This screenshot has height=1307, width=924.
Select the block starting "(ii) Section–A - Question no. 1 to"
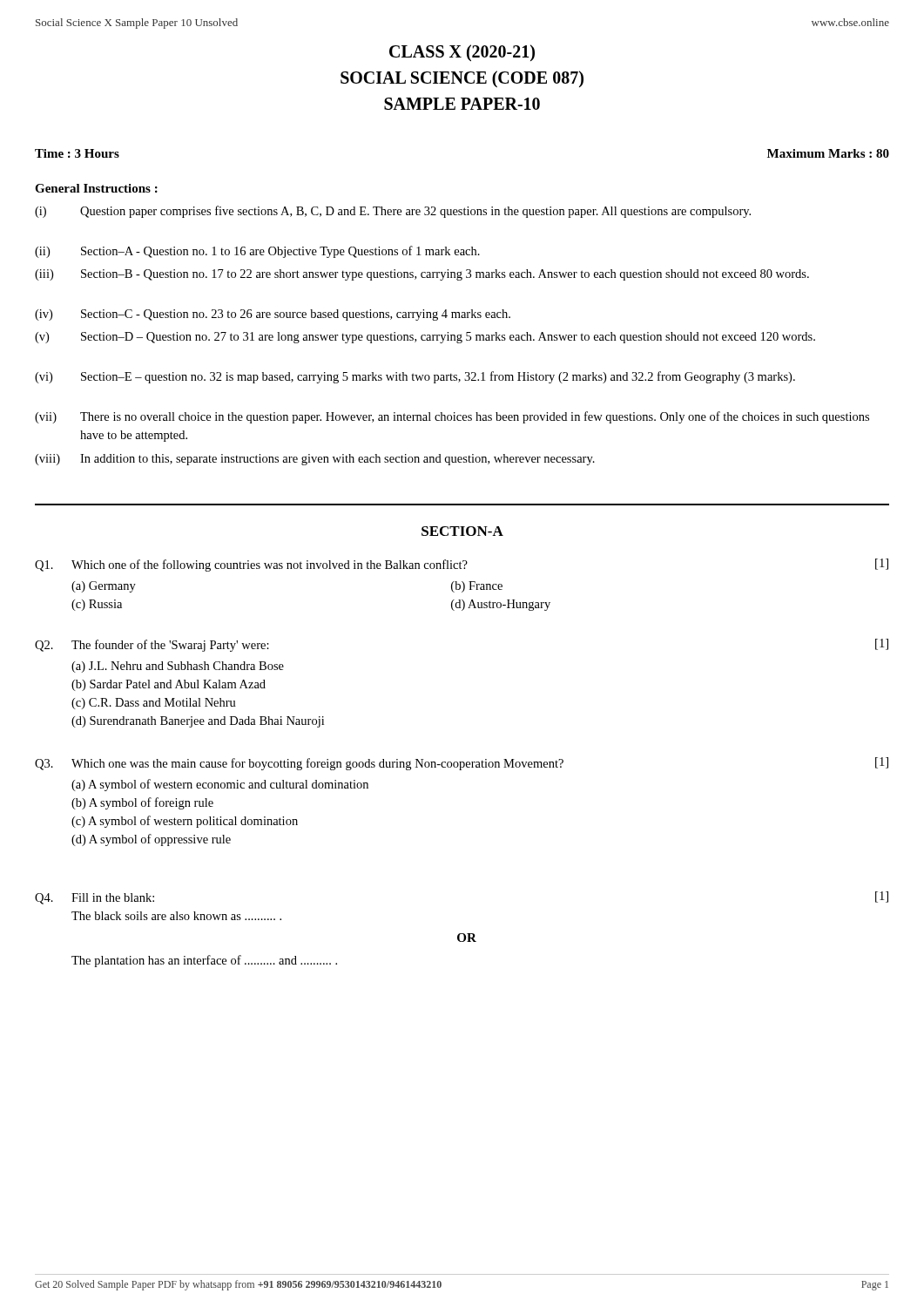coord(462,251)
